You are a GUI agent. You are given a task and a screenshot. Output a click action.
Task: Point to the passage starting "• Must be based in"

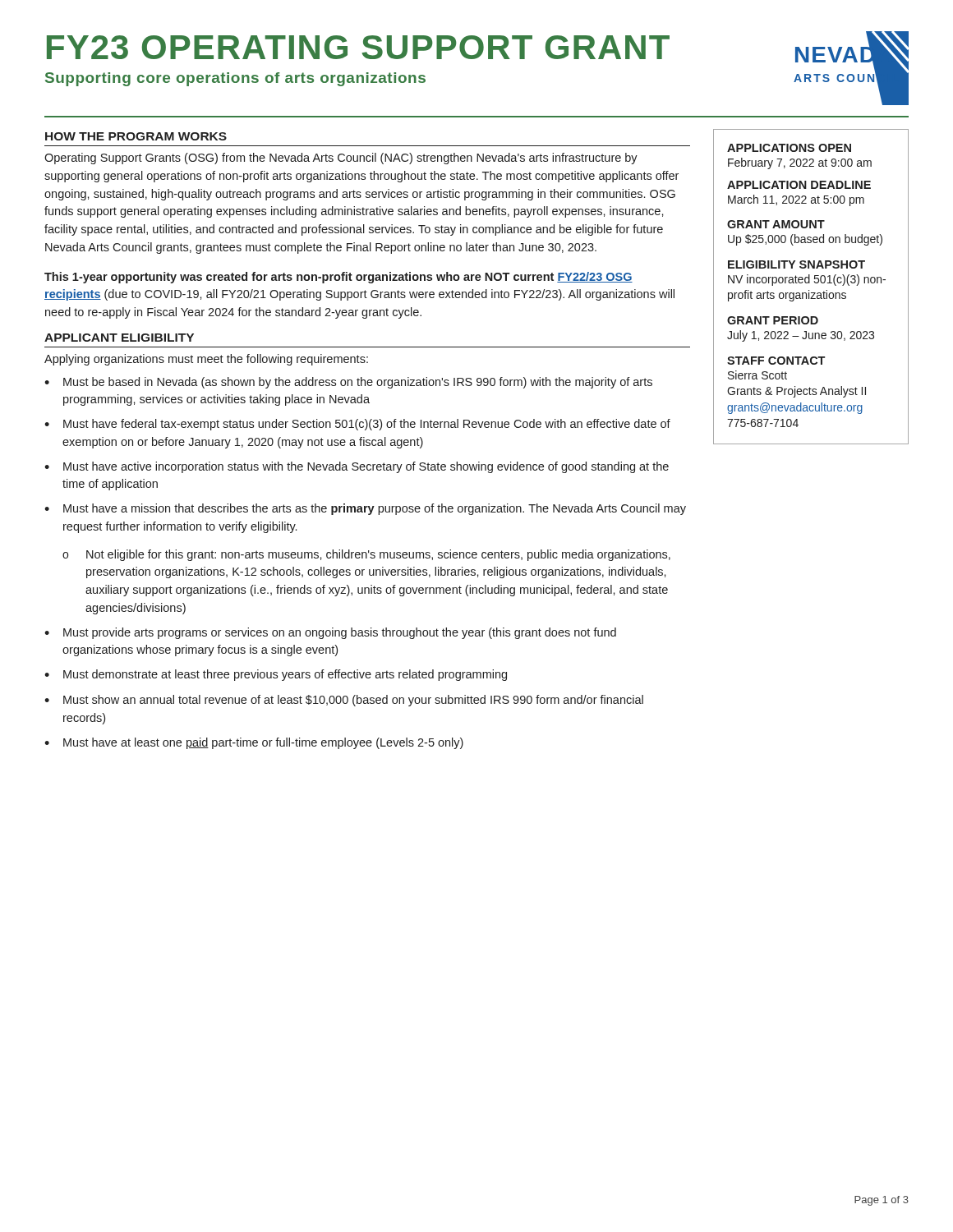point(367,391)
